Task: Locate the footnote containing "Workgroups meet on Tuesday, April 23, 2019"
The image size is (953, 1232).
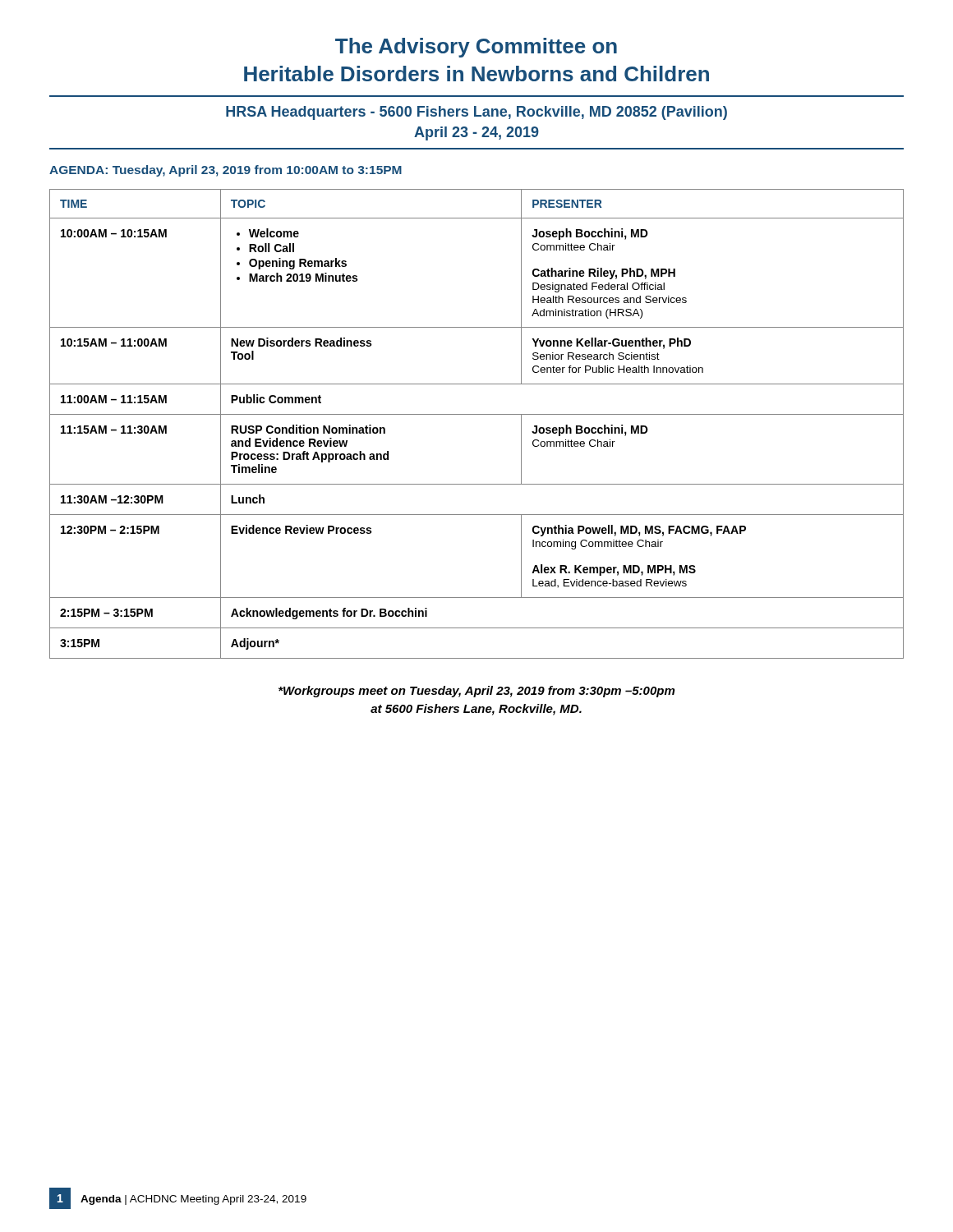Action: pyautogui.click(x=476, y=700)
